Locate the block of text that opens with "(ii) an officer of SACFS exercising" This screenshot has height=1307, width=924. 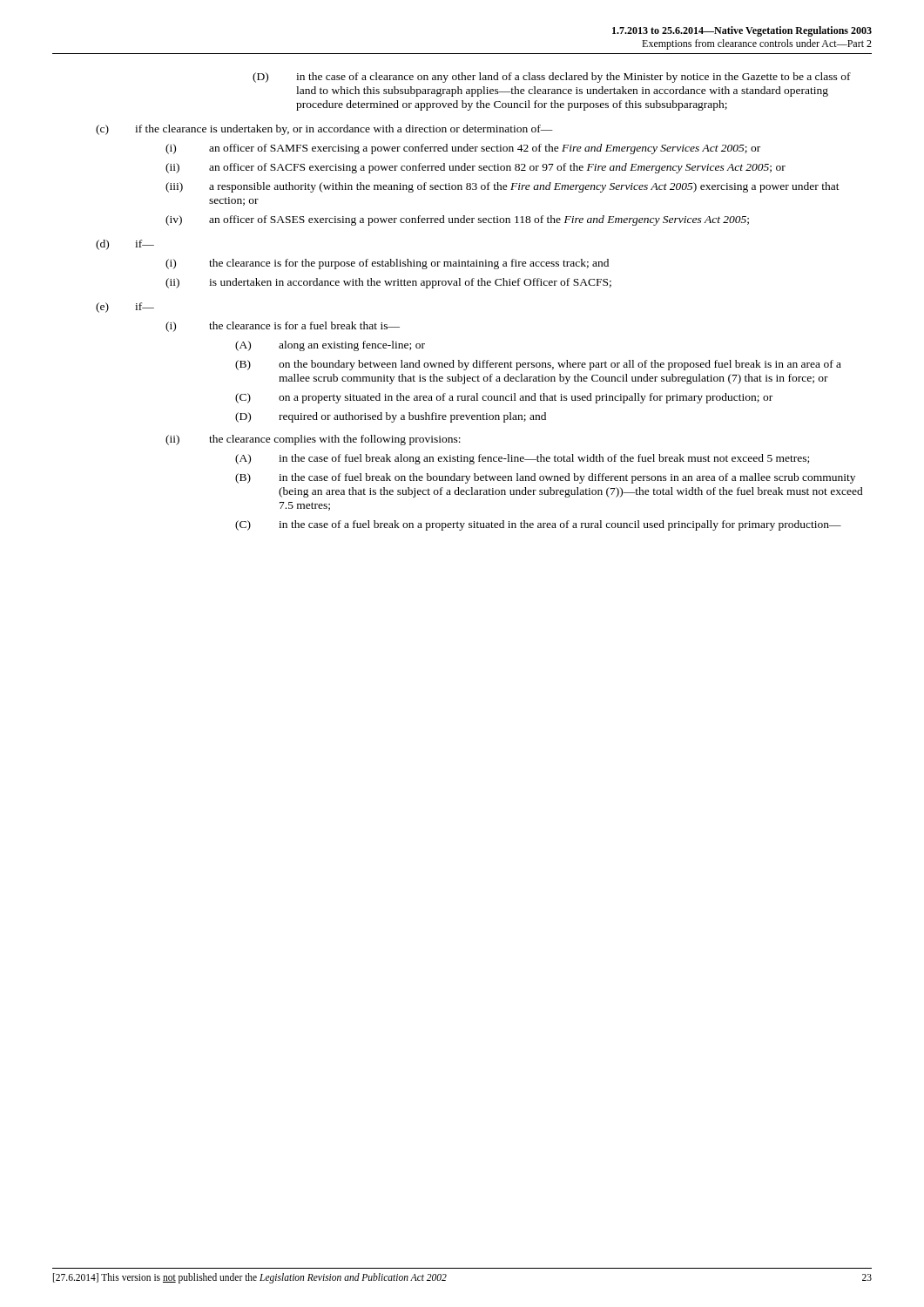click(514, 167)
